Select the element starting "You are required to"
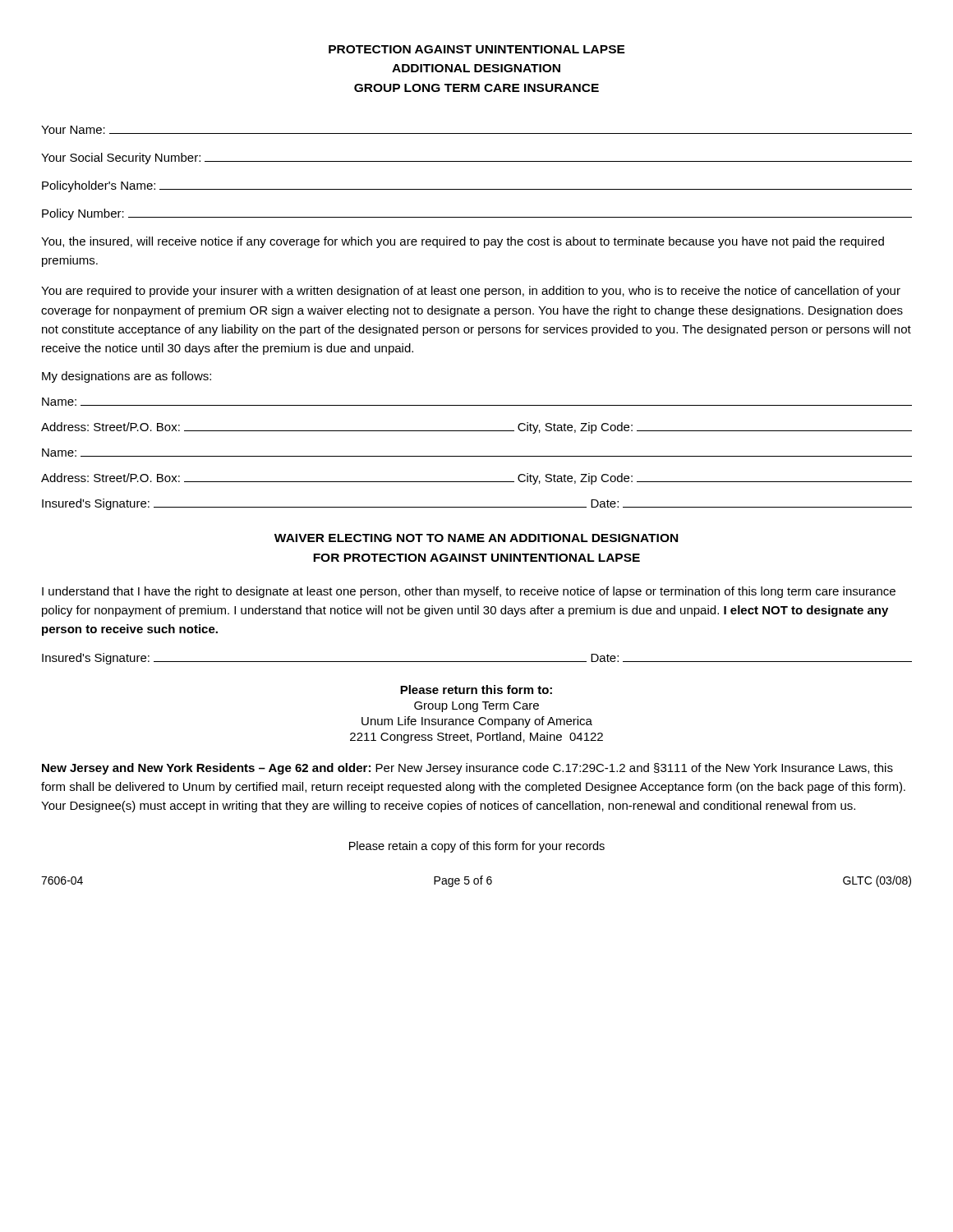 [476, 319]
